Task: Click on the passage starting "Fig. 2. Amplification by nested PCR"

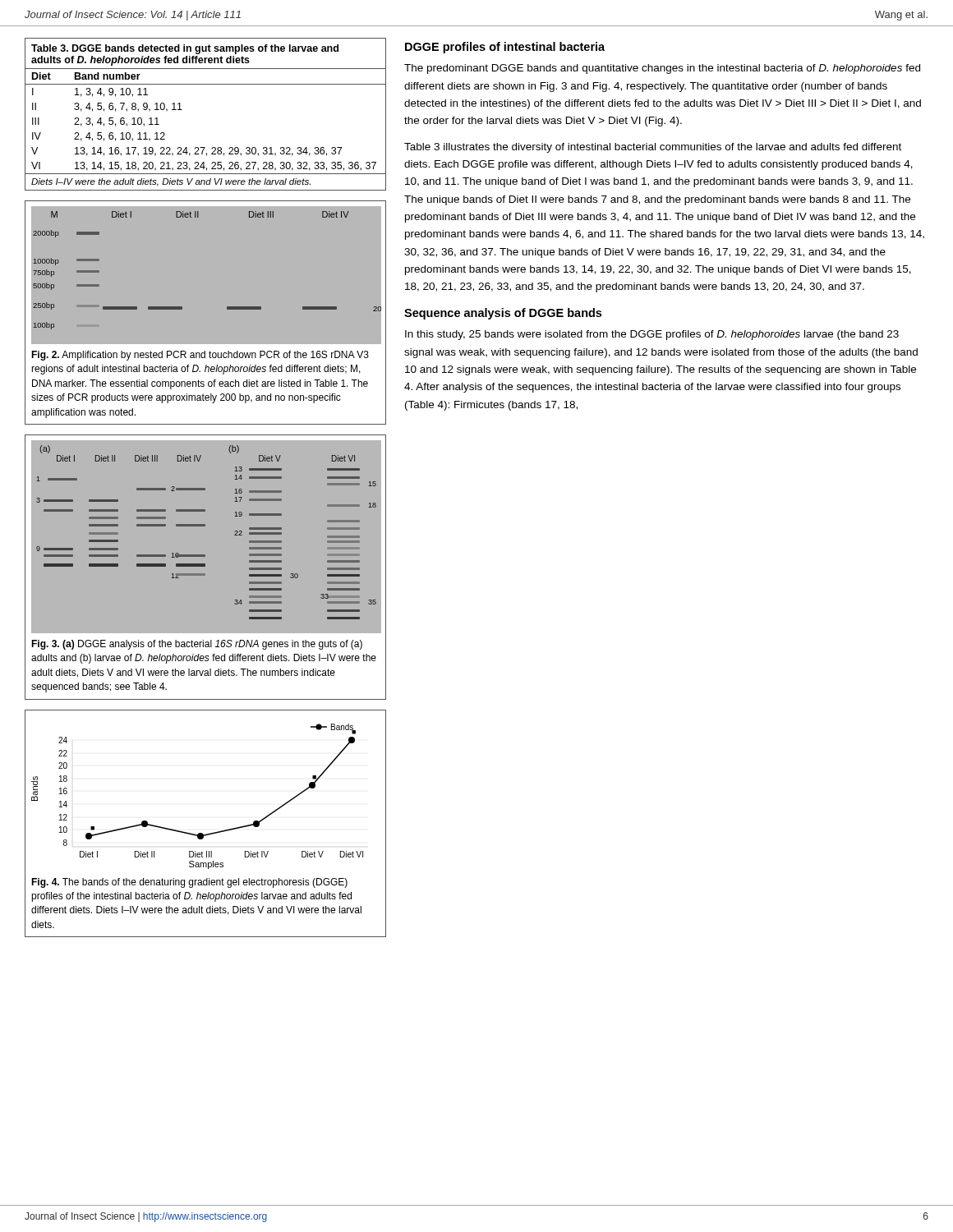Action: pyautogui.click(x=200, y=383)
